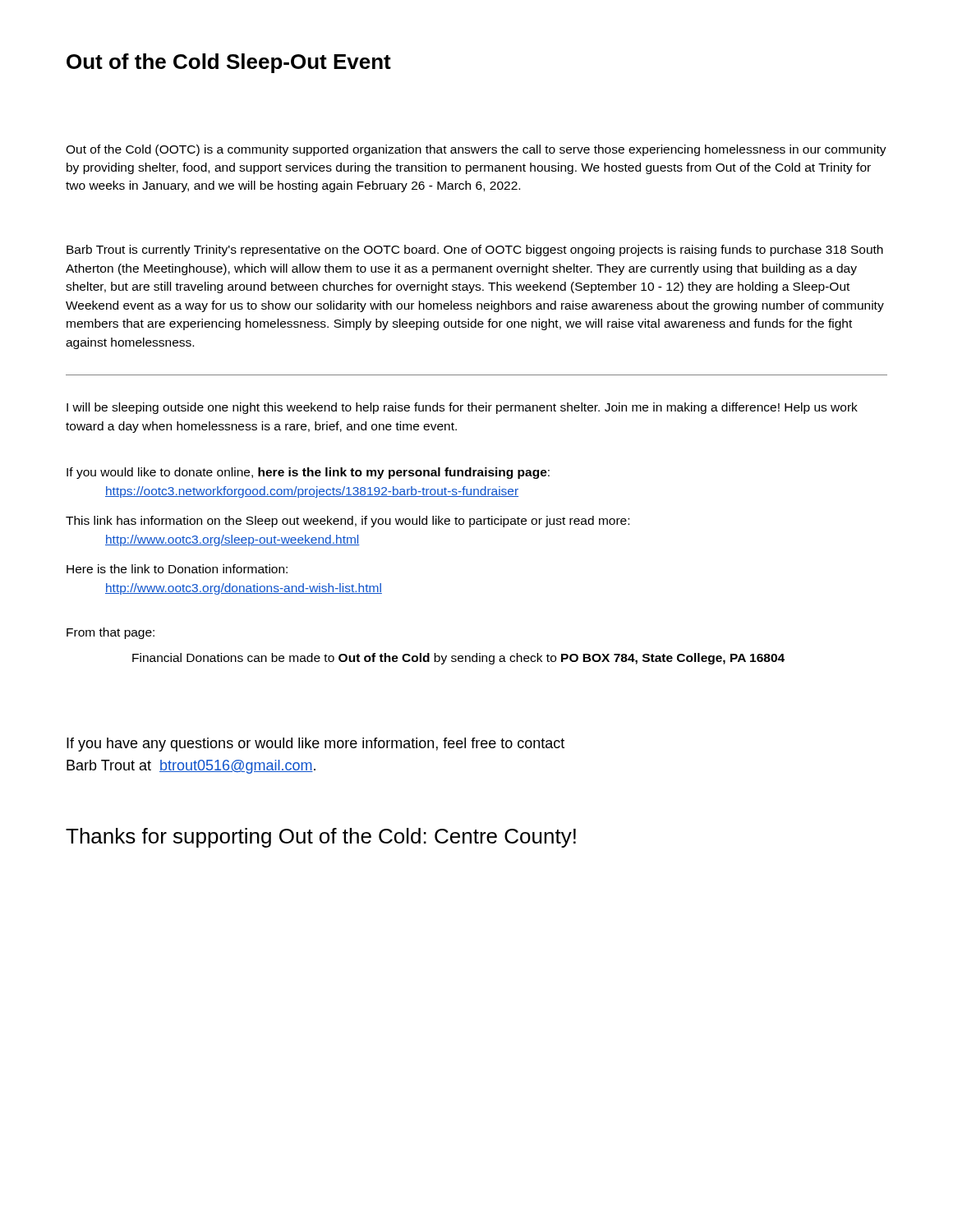The image size is (953, 1232).
Task: Select the list item that says "Here is the link to Donation information: http://www.ootc3.org/donations-and-wish-list.html"
Action: coord(224,578)
